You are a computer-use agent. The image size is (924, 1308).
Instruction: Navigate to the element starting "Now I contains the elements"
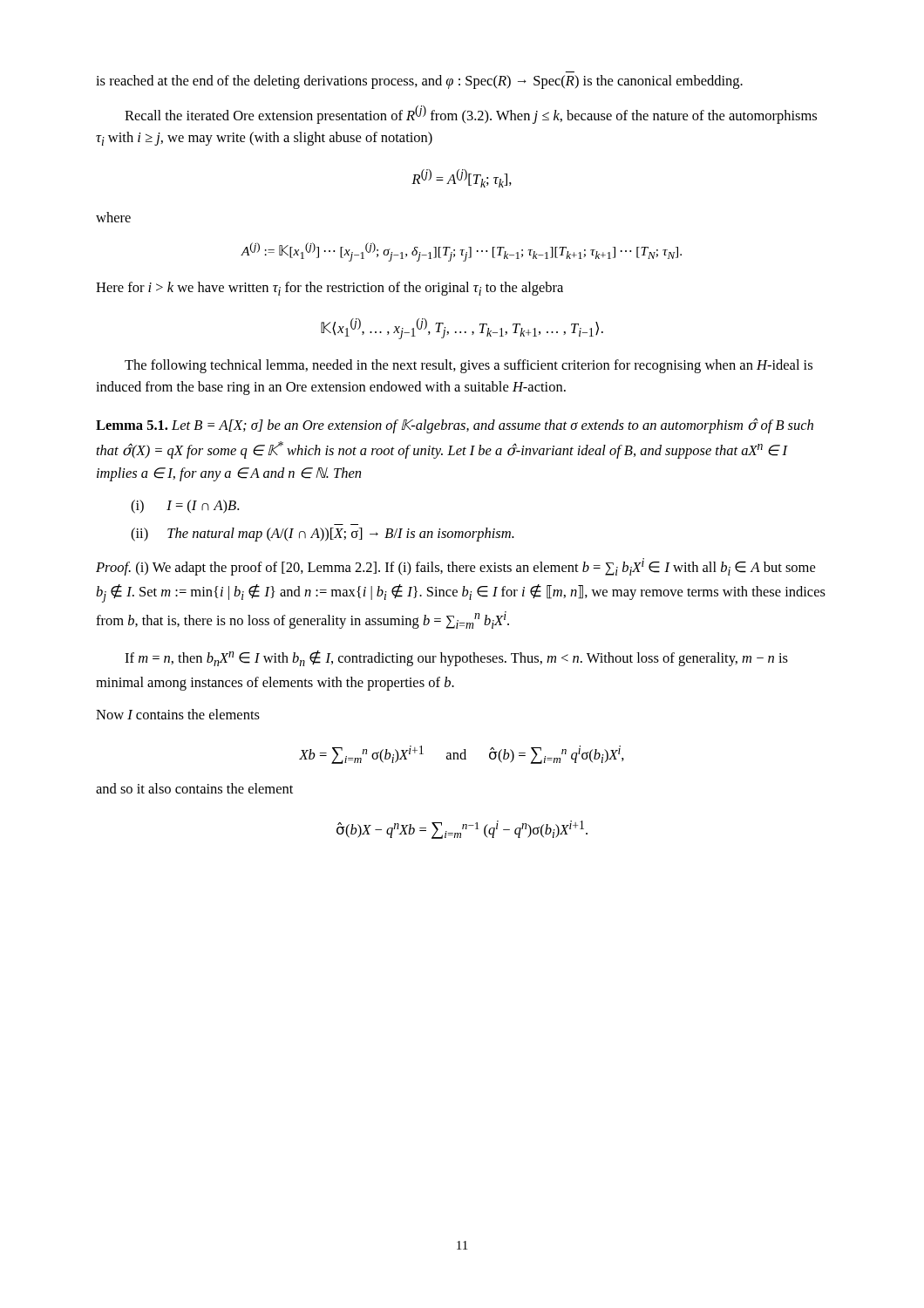[x=178, y=714]
